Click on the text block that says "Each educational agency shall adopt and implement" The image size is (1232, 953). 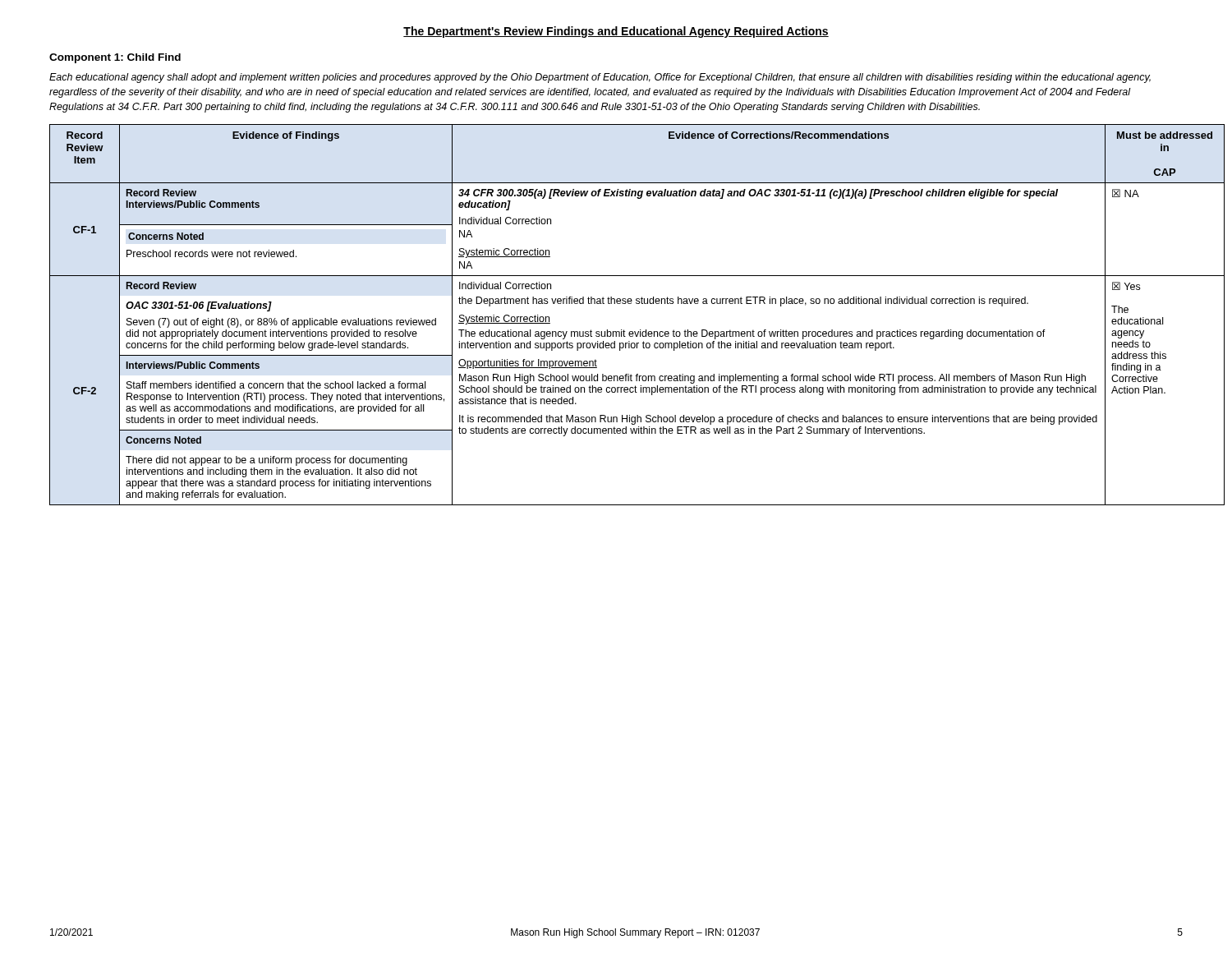click(600, 92)
